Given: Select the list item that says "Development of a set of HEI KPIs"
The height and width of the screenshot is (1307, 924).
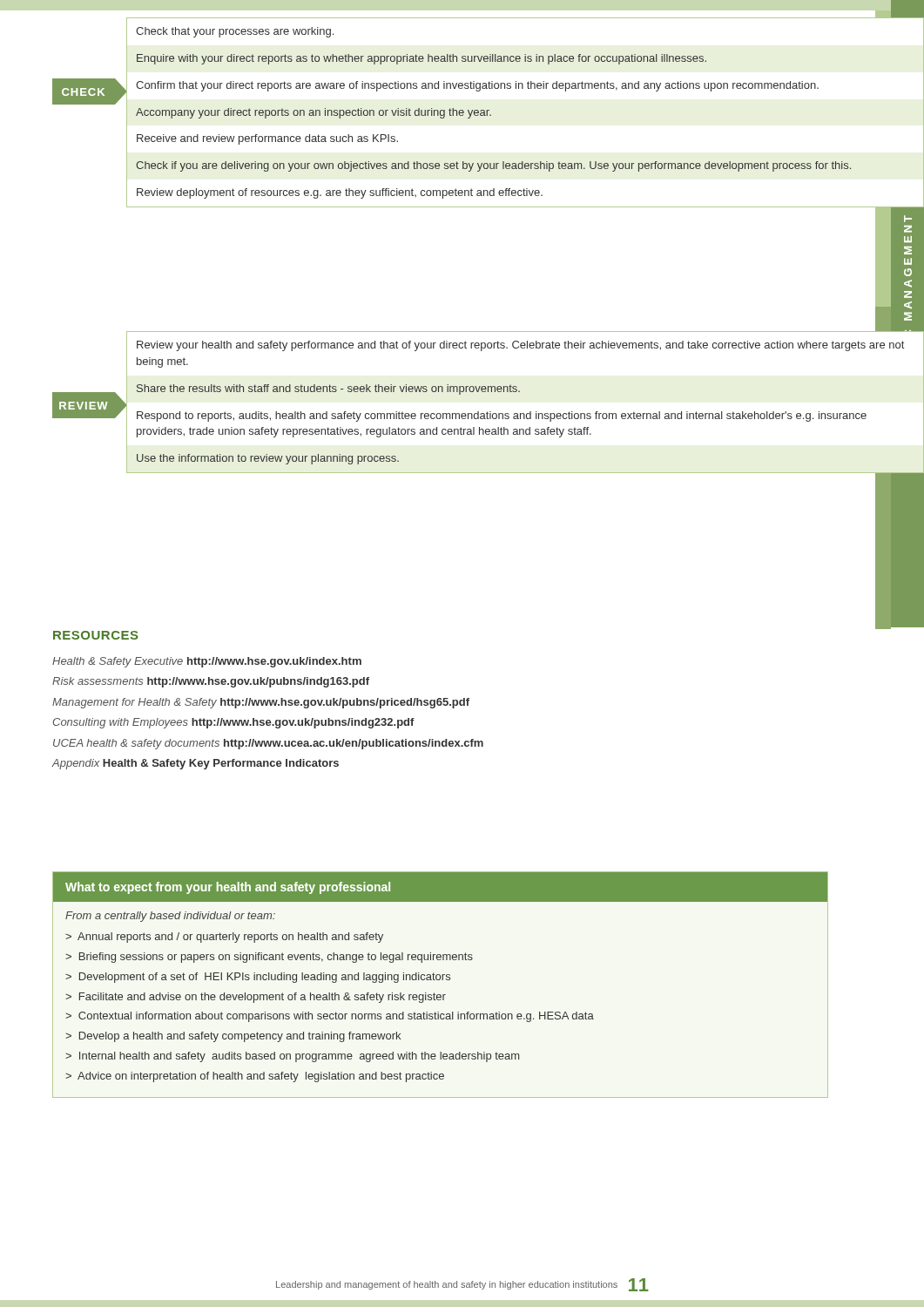Looking at the screenshot, I should click(x=263, y=976).
